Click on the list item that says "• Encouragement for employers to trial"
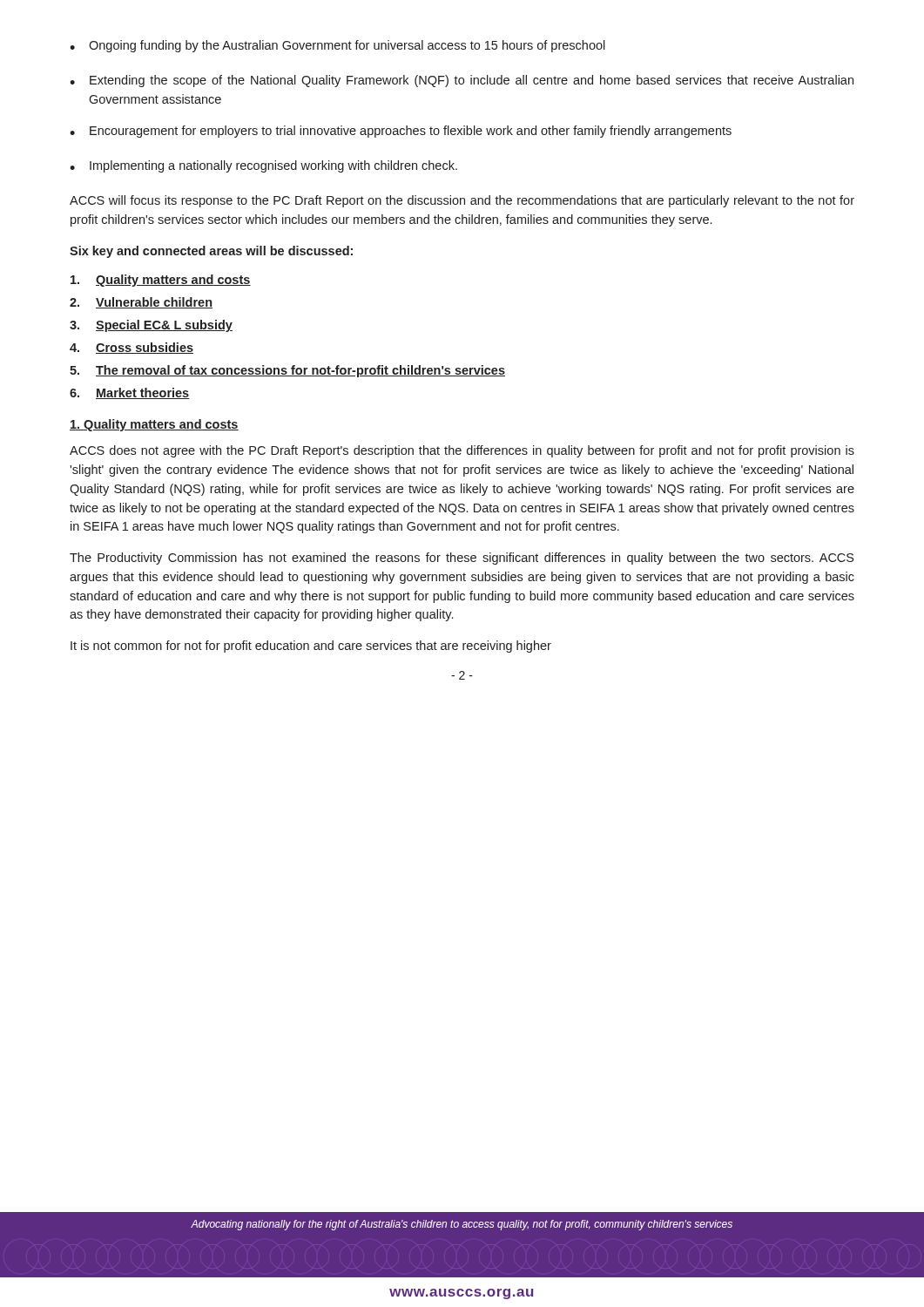This screenshot has height=1307, width=924. [401, 133]
